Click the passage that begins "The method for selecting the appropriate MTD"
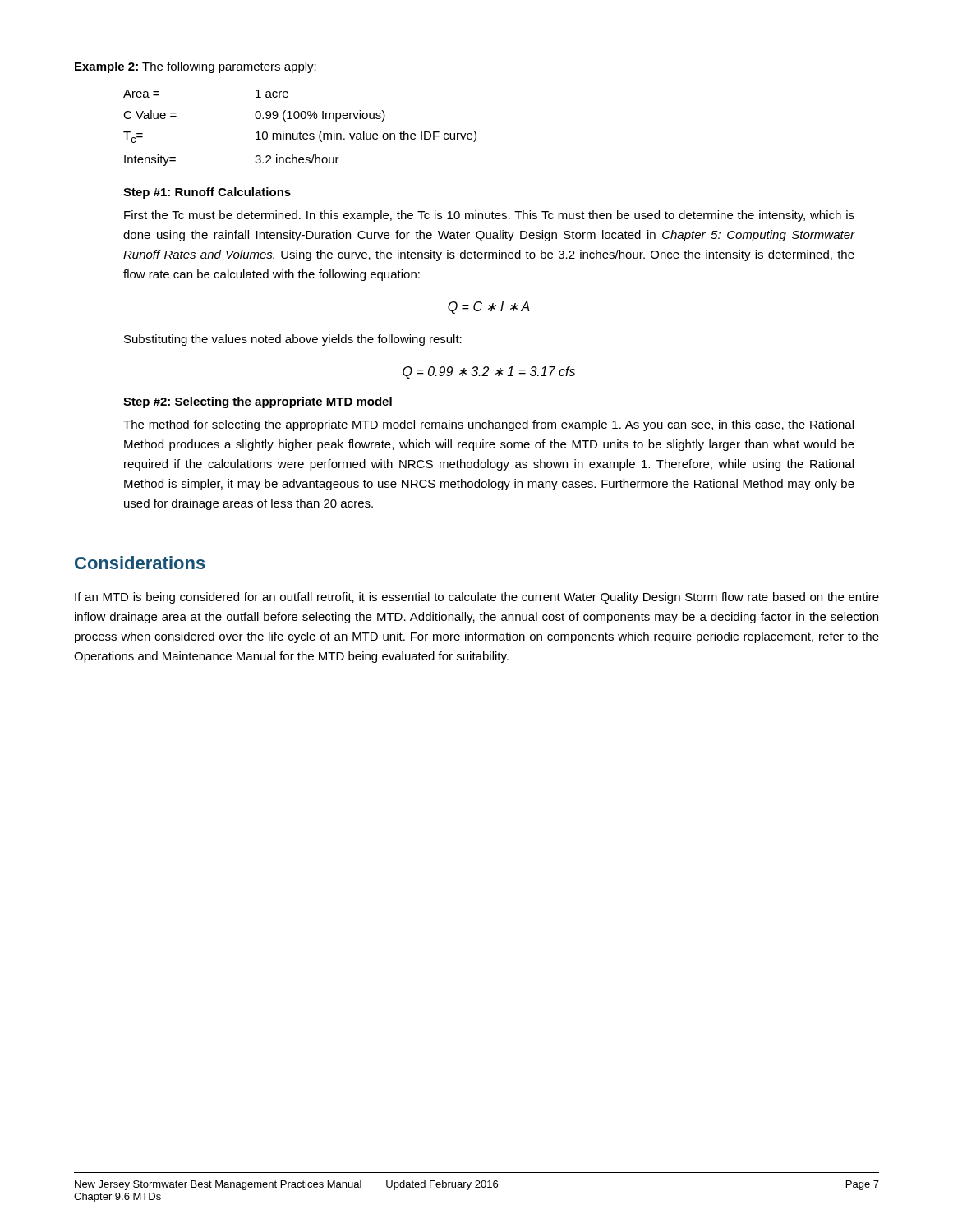Screen dimensions: 1232x953 pos(489,463)
